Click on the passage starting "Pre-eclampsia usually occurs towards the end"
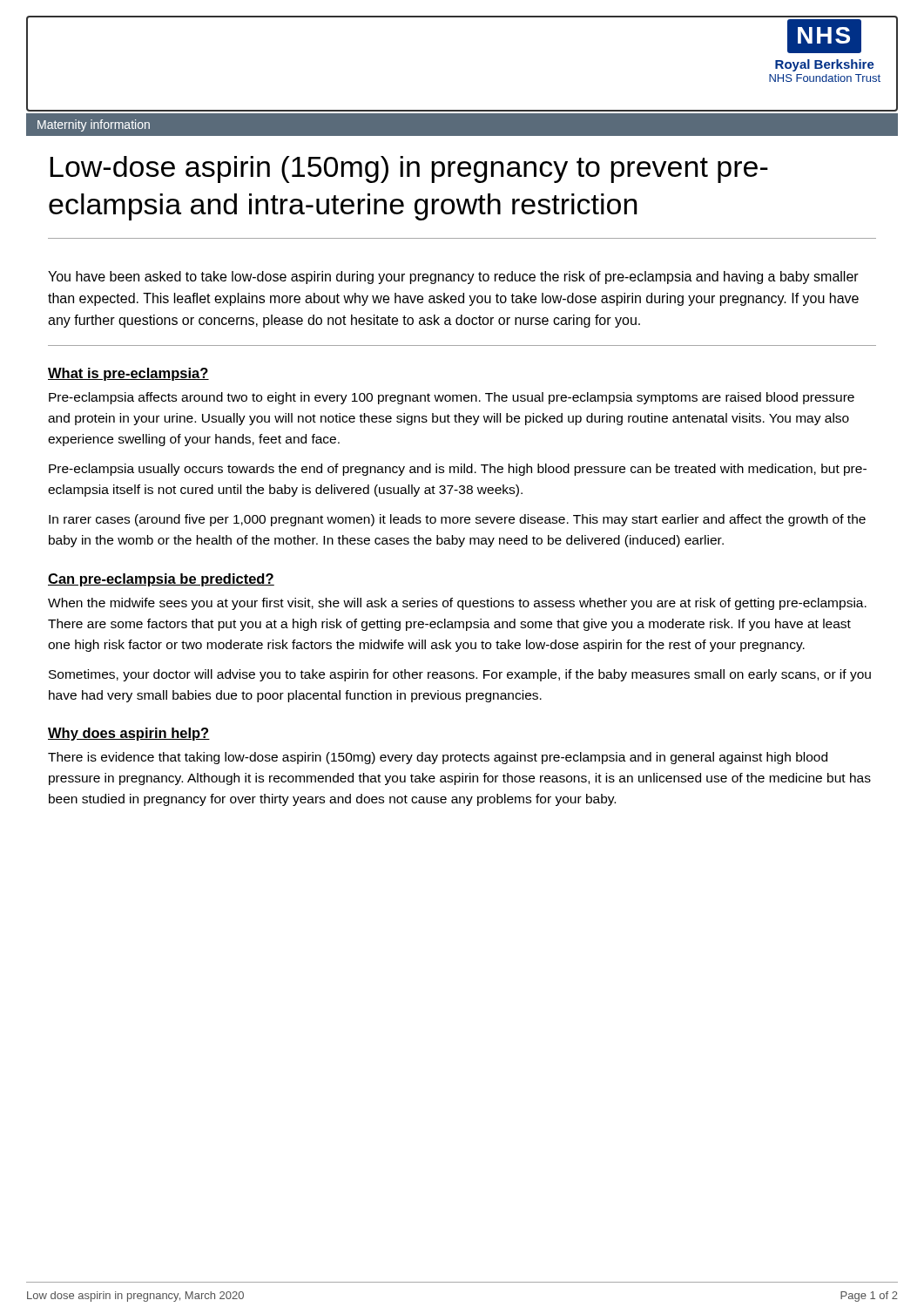The width and height of the screenshot is (924, 1307). pyautogui.click(x=457, y=479)
